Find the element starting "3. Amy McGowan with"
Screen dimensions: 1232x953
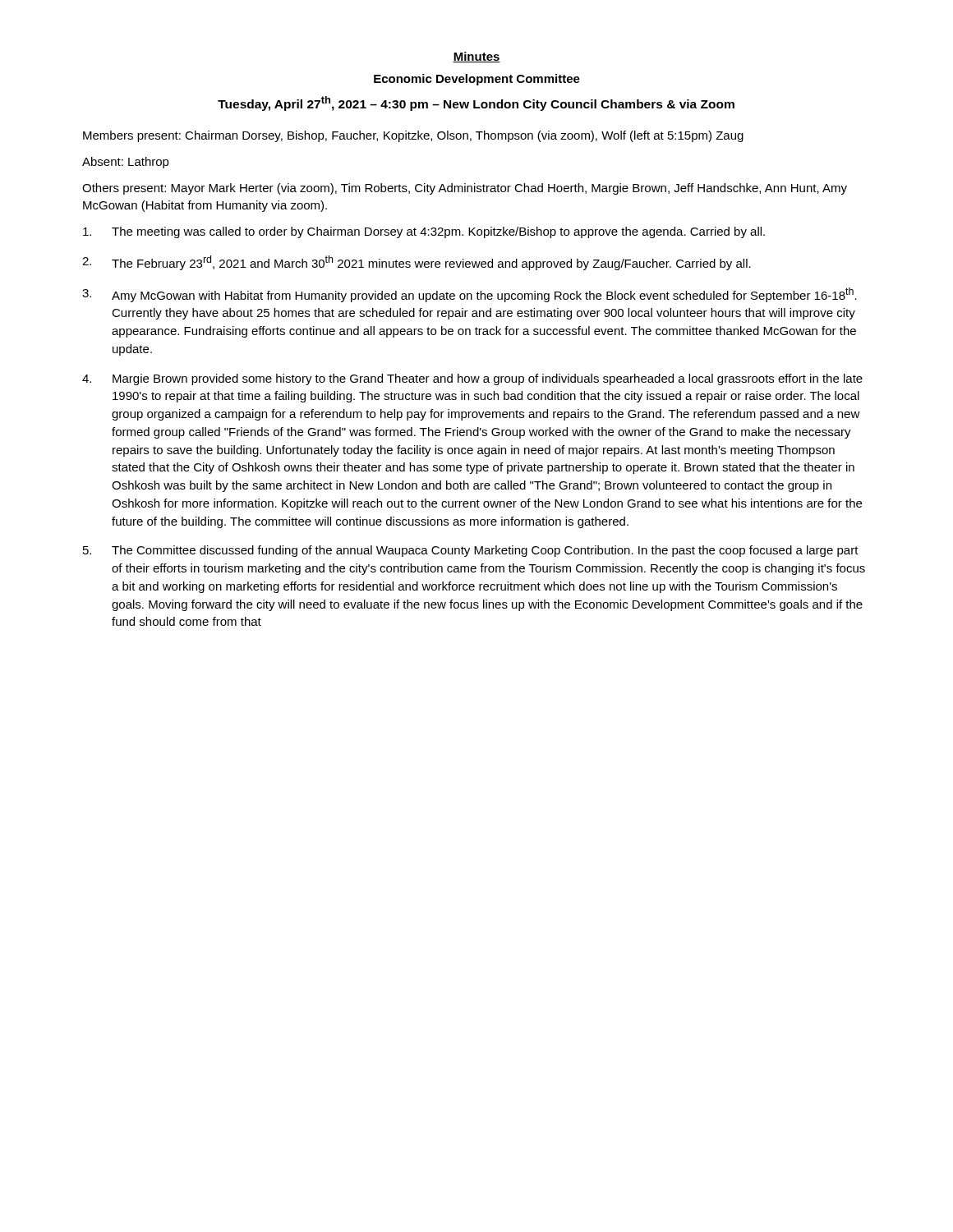coord(476,321)
